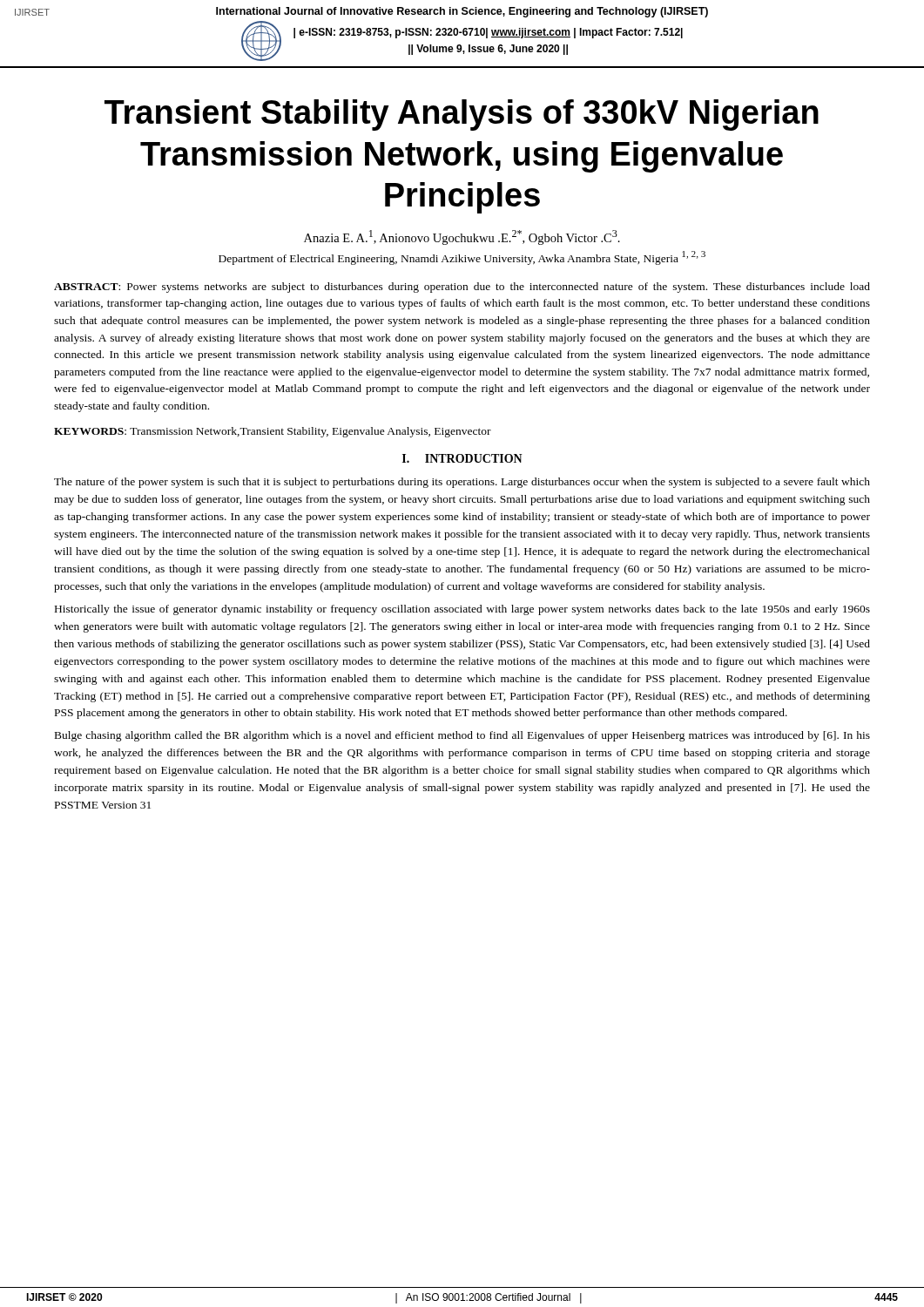Find the element starting "Department of Electrical Engineering, Nnamdi Azikiwe University, Awka"
The height and width of the screenshot is (1307, 924).
coord(462,257)
